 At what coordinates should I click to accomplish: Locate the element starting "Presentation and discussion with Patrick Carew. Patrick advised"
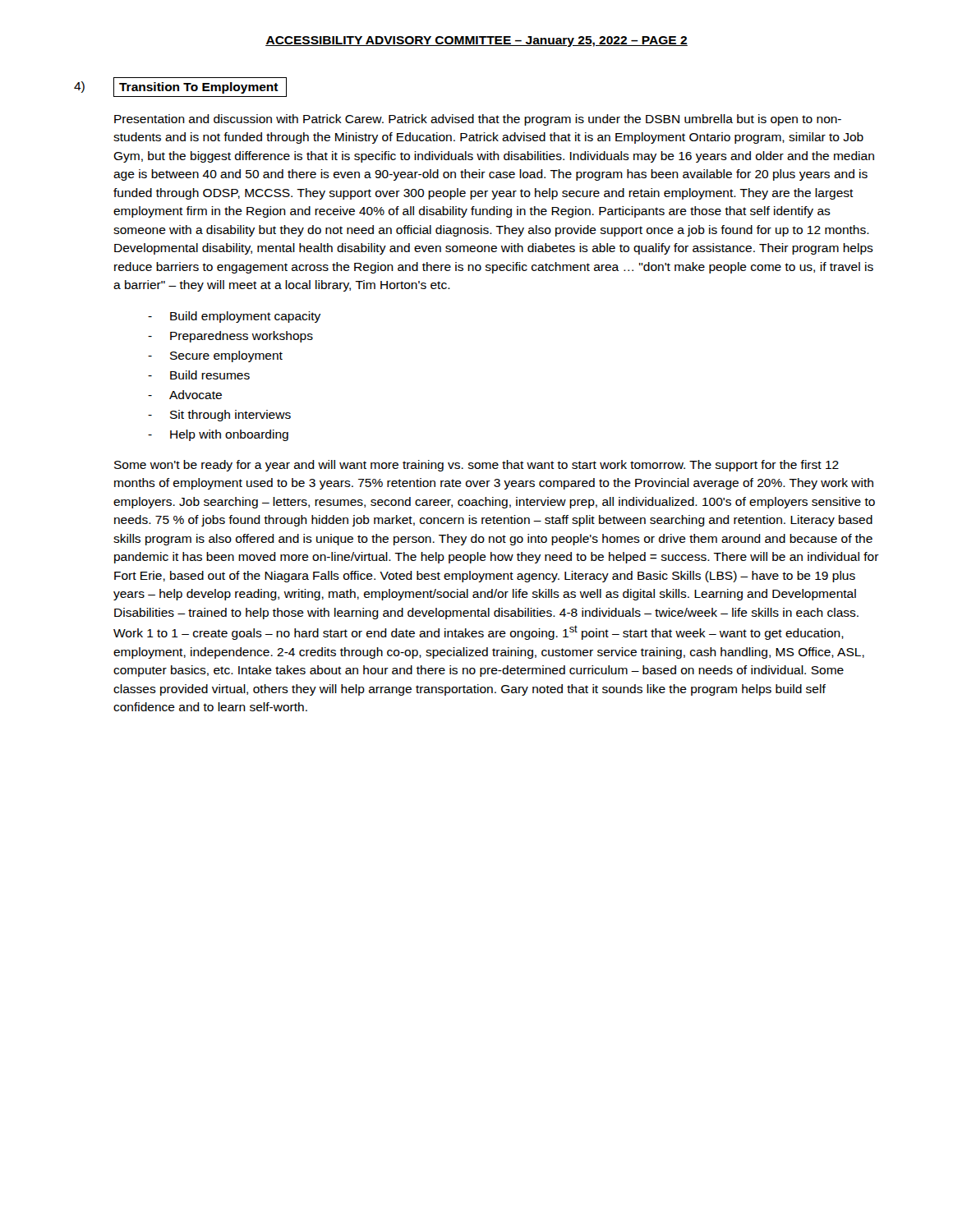[494, 202]
